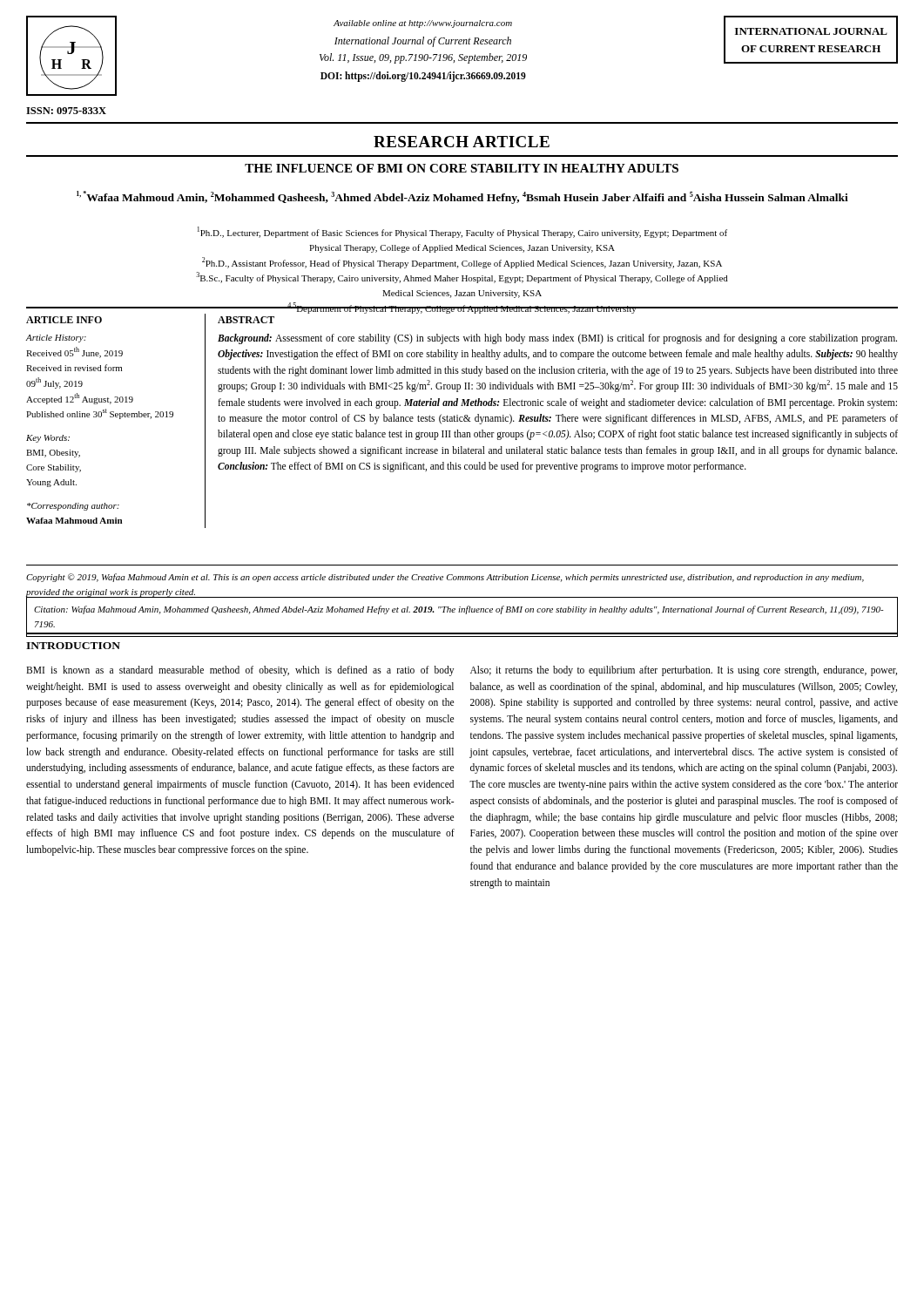Click the title that begins "THE INFLUENCE OF BMI ON CORE STABILITY"

[462, 168]
